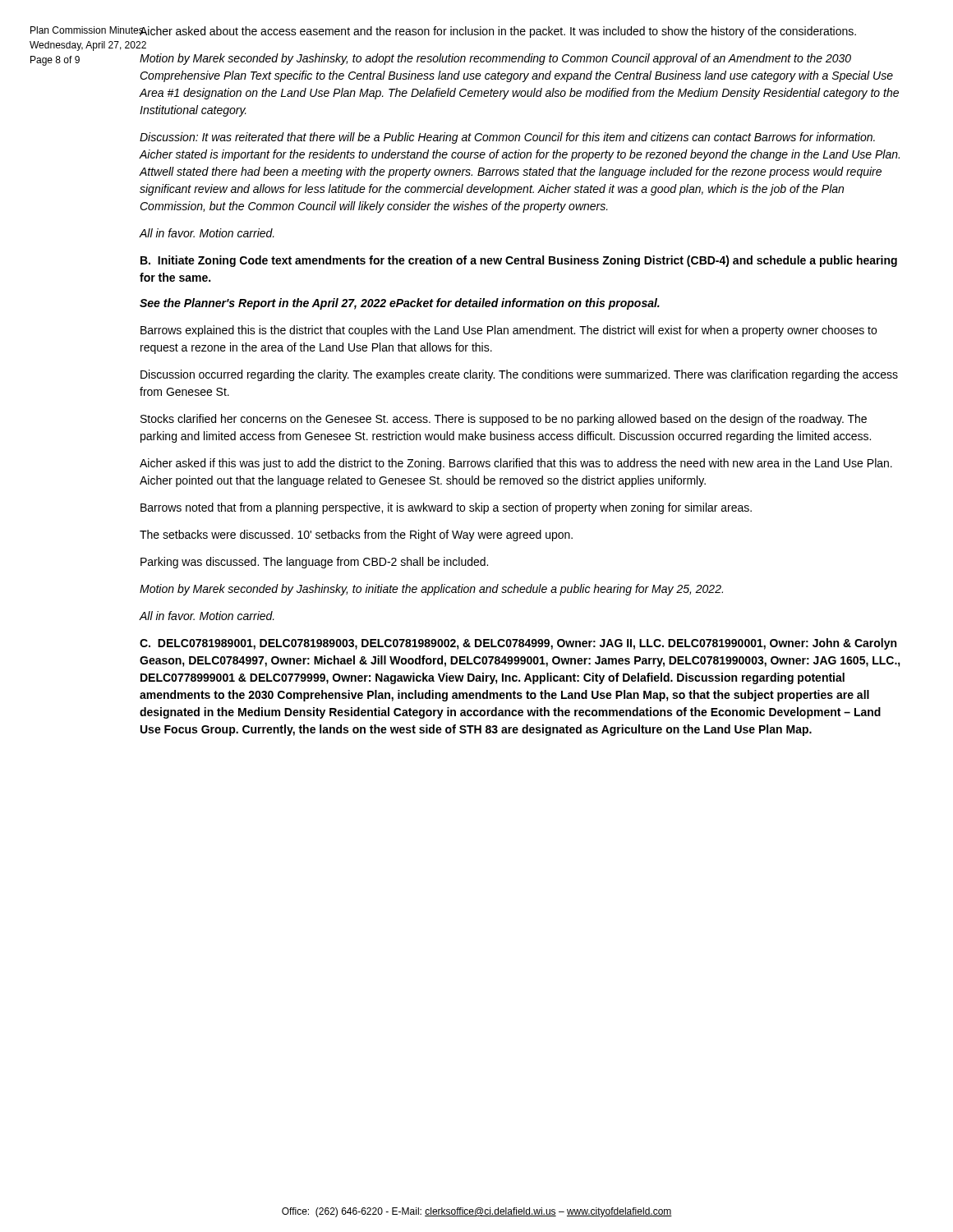
Task: Find the text block that reads "See the Planner's Report in"
Action: click(400, 303)
